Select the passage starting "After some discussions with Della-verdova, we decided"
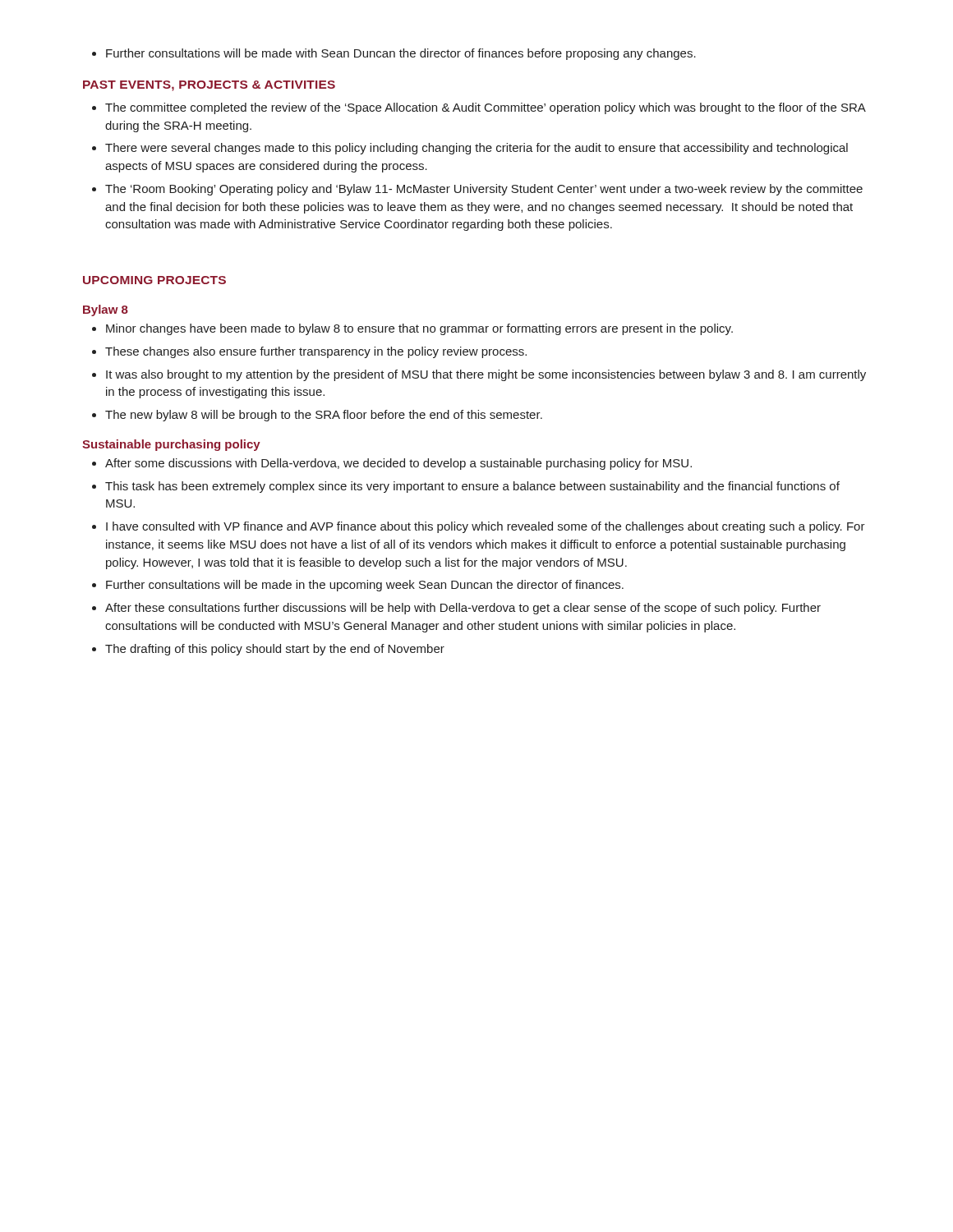Viewport: 953px width, 1232px height. coord(476,463)
